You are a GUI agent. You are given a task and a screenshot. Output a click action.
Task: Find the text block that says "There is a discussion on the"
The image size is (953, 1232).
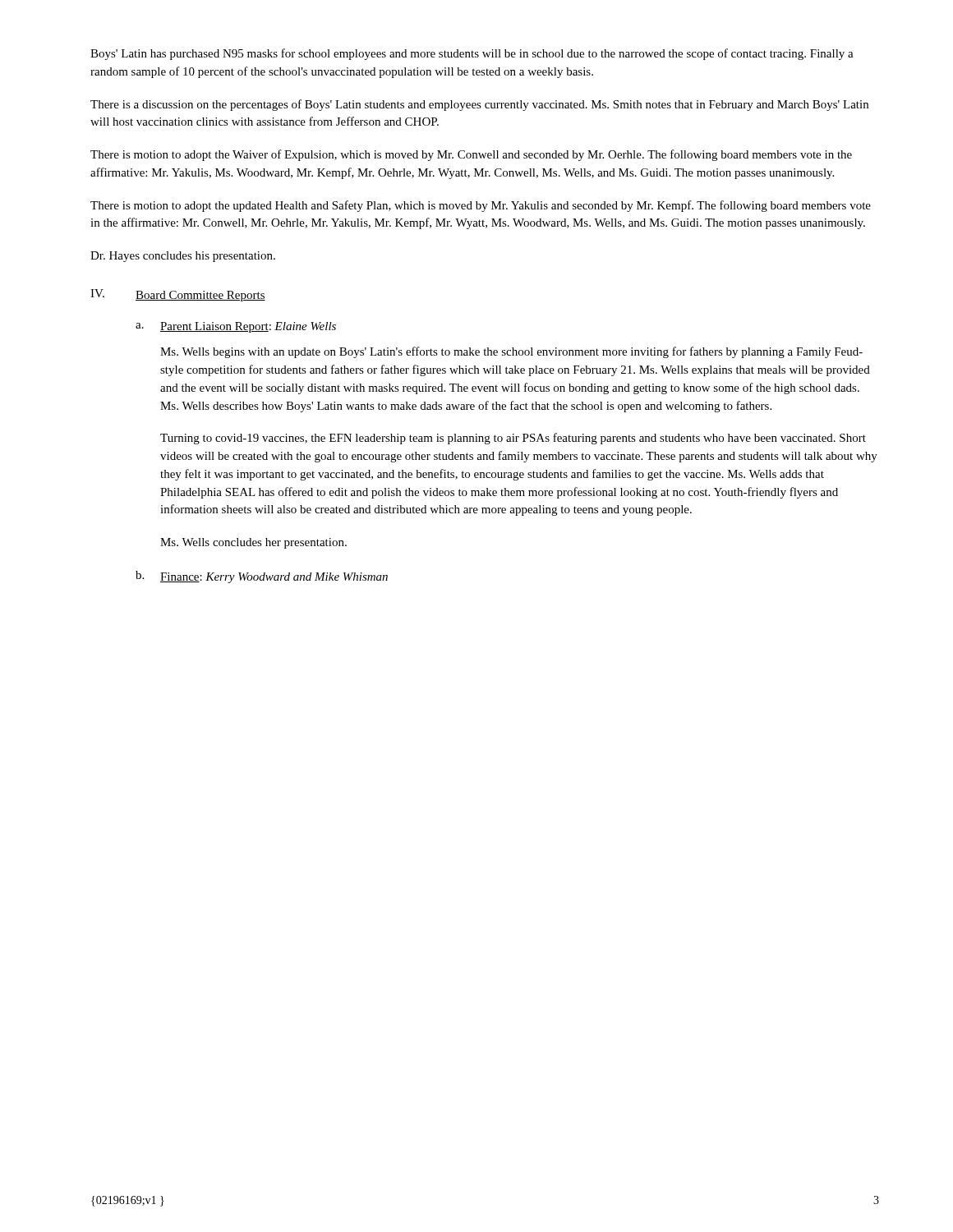(x=480, y=113)
